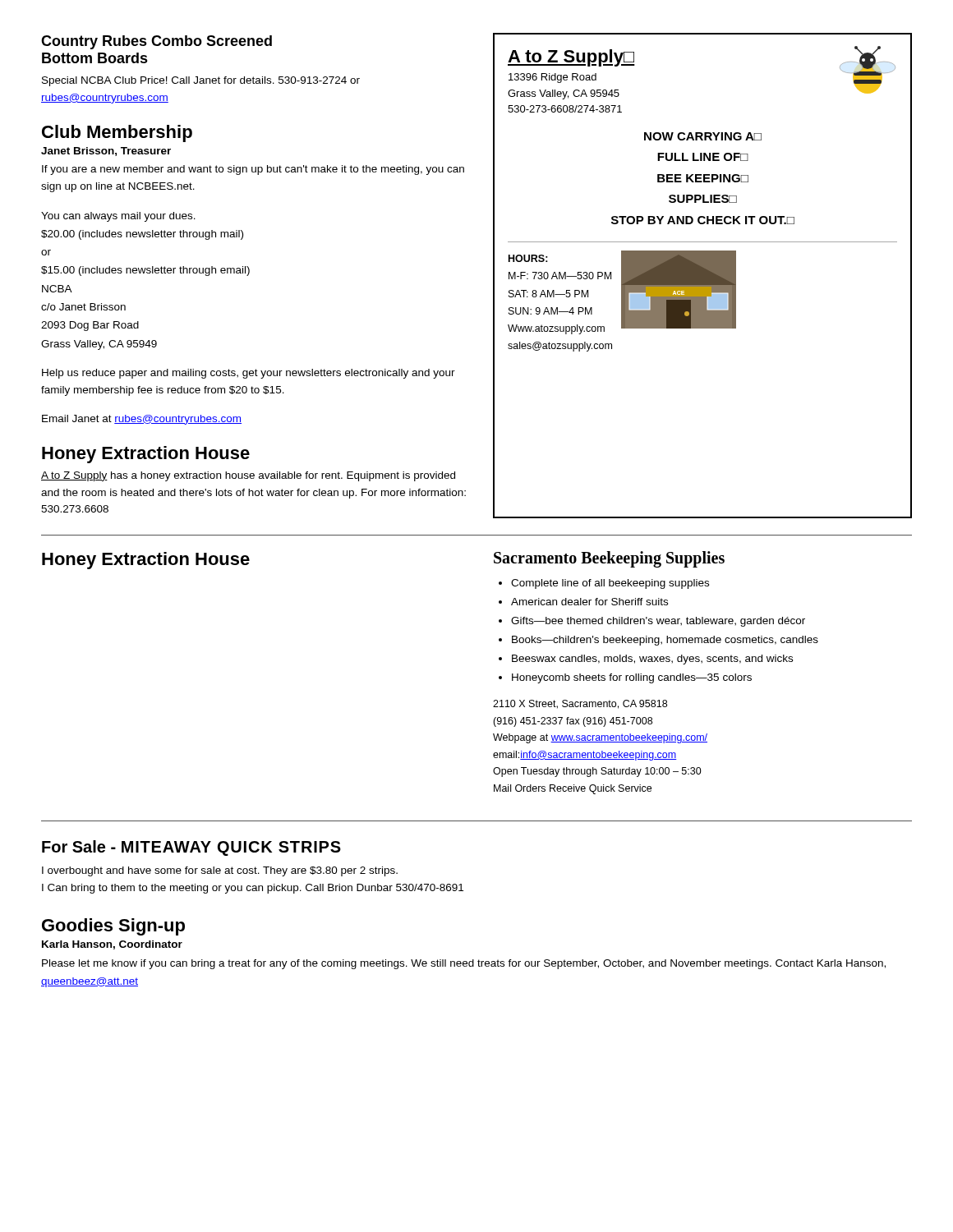
Task: Navigate to the text starting "Honeycomb sheets for rolling candles—35"
Action: click(632, 677)
